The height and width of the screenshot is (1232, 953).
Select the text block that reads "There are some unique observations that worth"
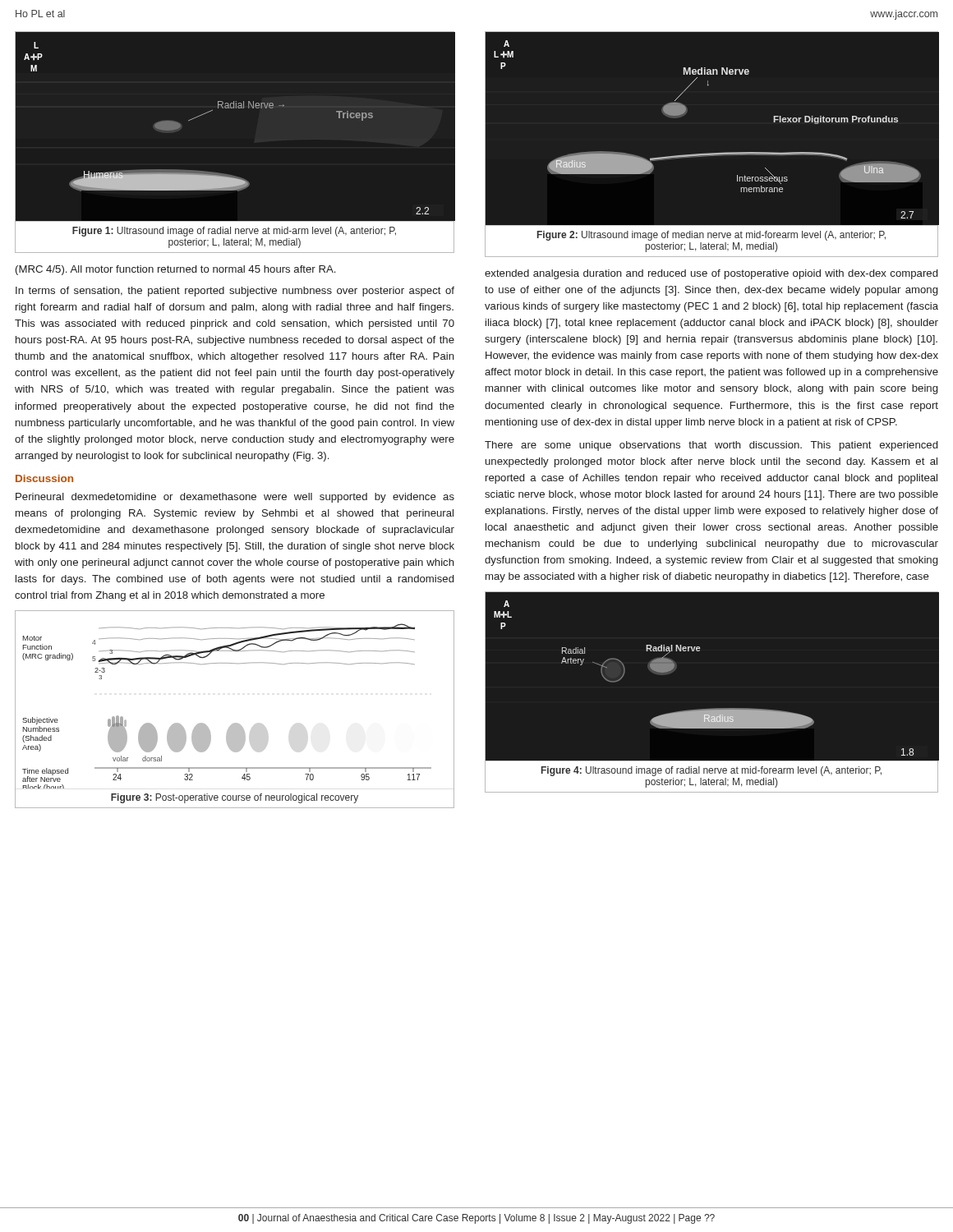(x=711, y=510)
